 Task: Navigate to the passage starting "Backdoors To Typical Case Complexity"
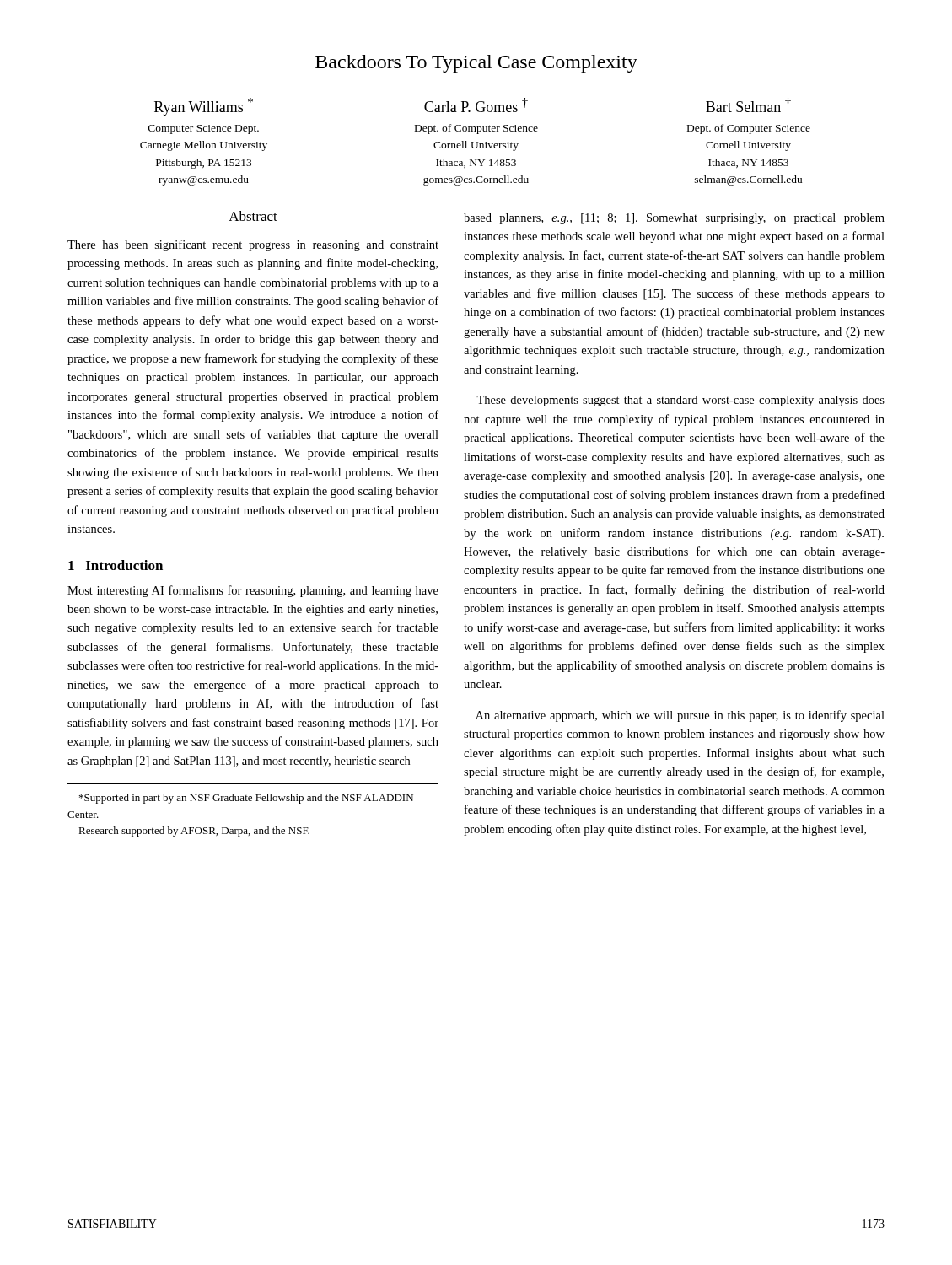click(x=476, y=62)
